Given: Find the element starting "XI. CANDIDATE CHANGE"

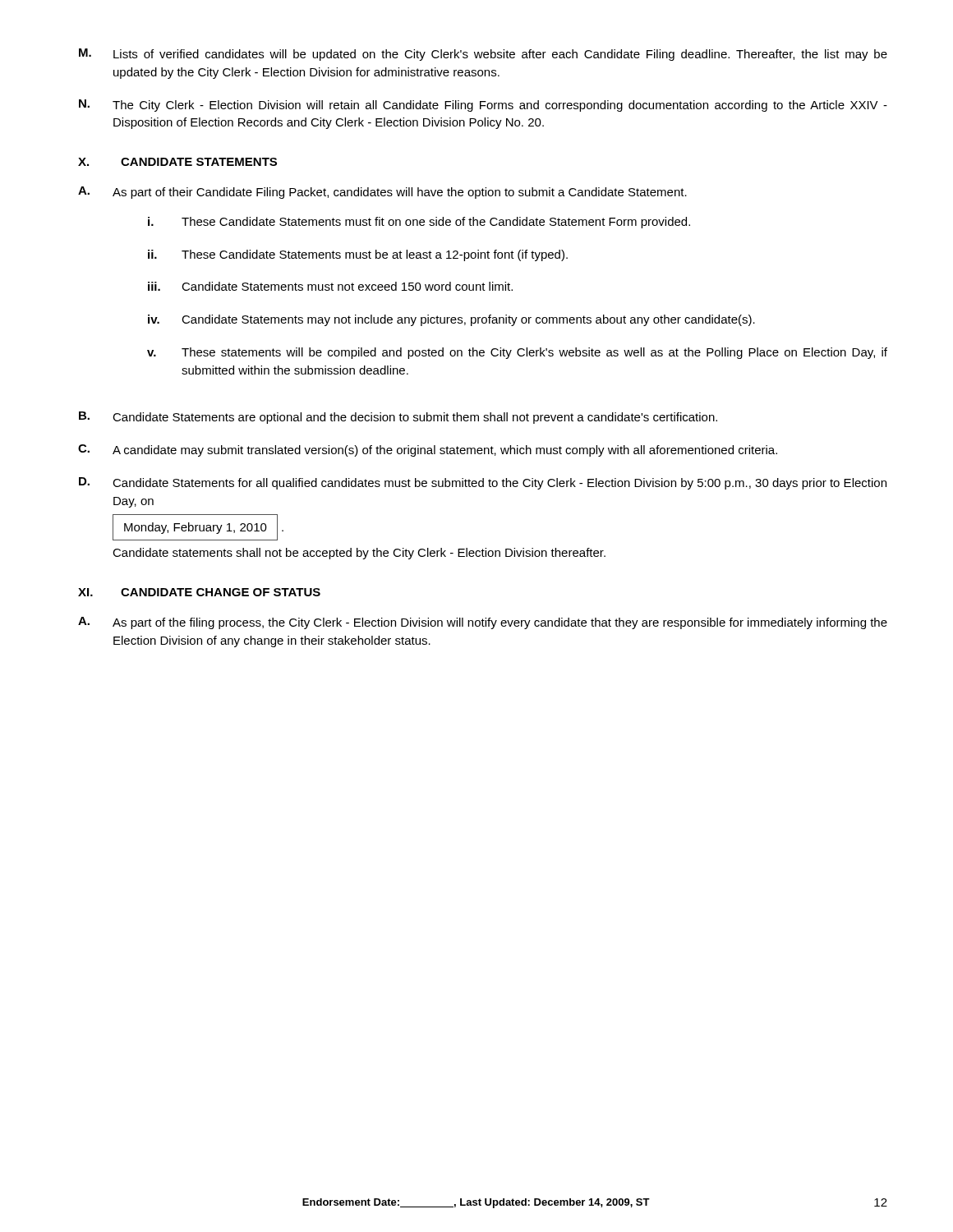Looking at the screenshot, I should [x=199, y=592].
